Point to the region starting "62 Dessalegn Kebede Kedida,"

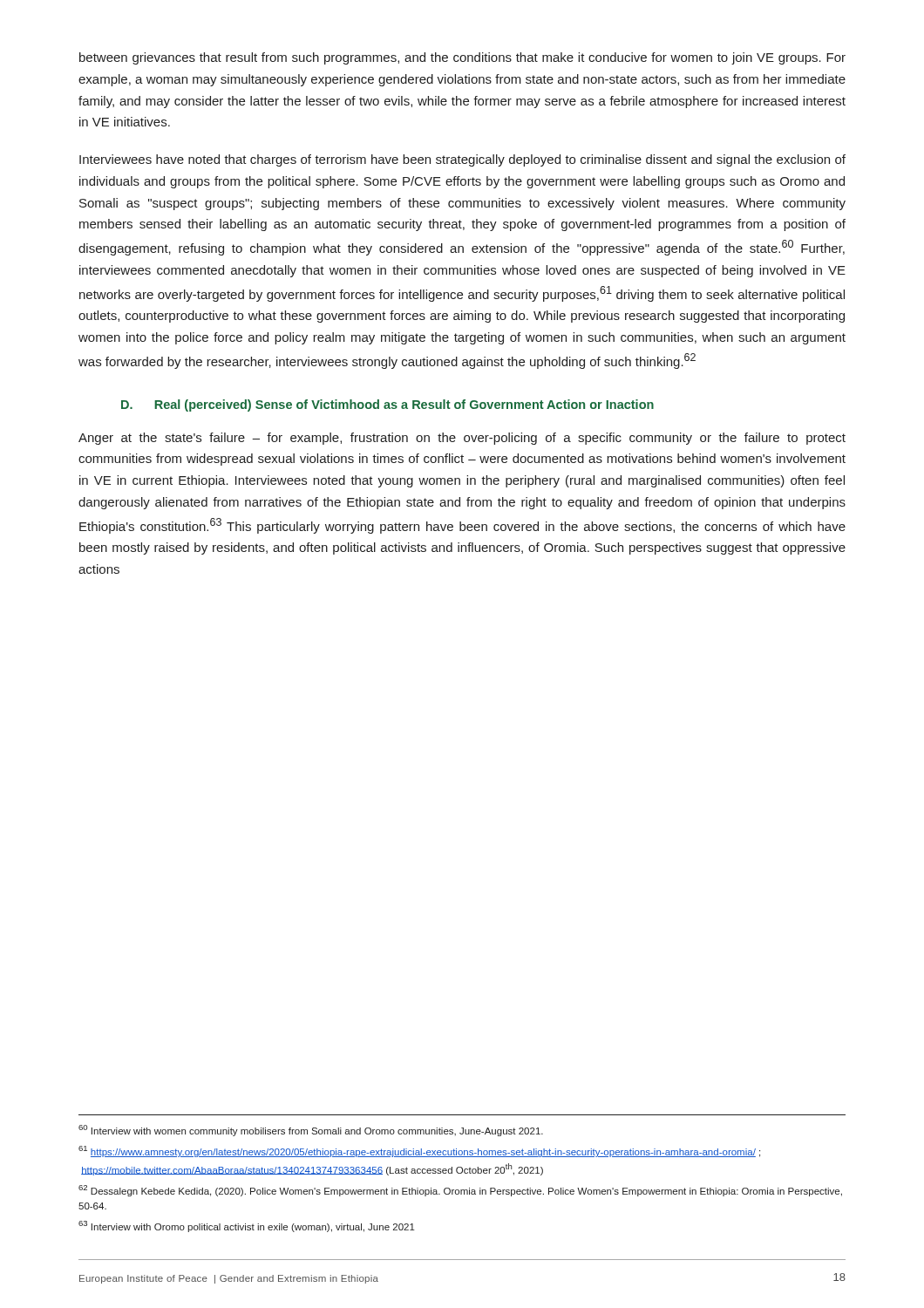(x=461, y=1196)
